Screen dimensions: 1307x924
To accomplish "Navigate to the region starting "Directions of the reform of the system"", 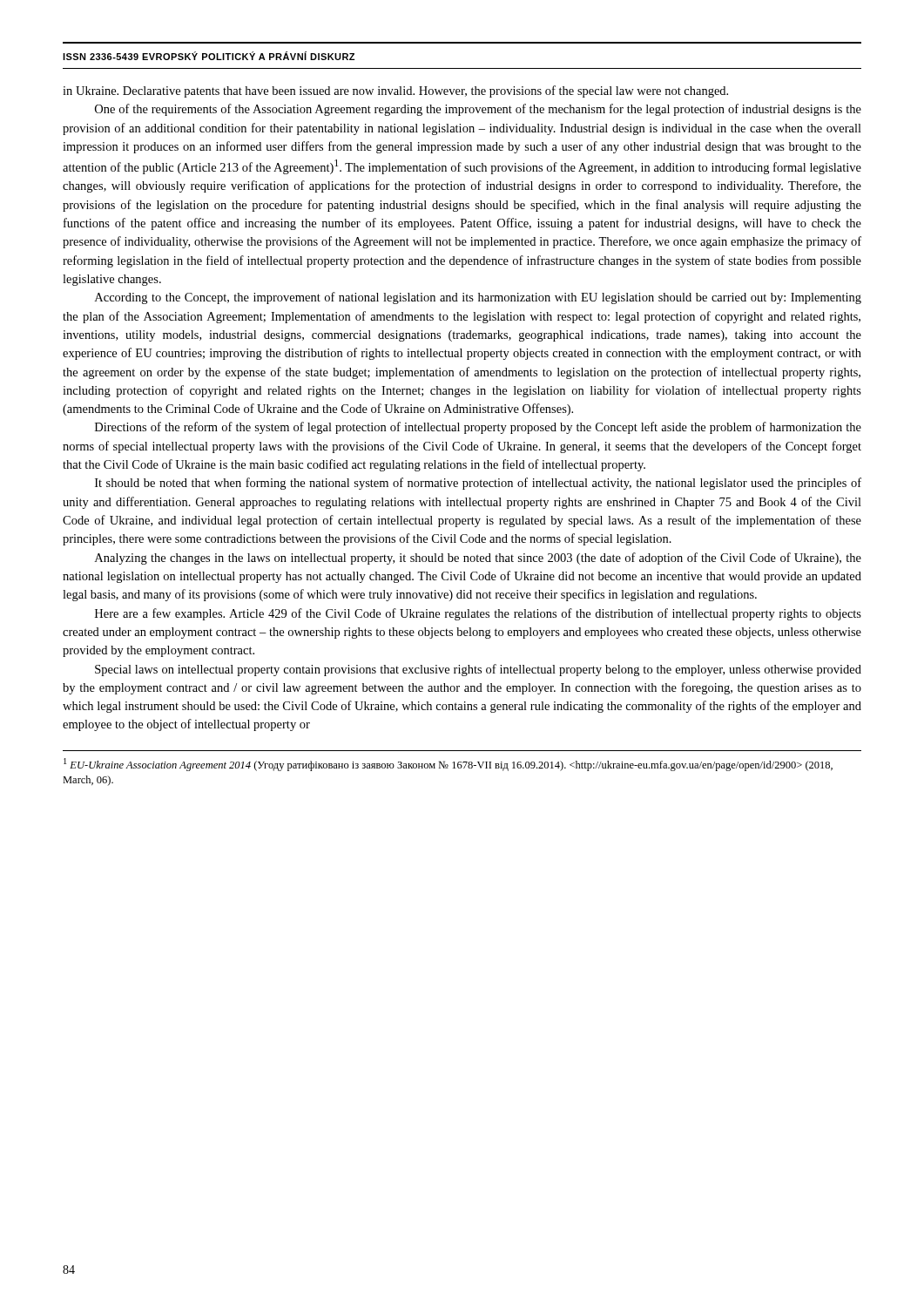I will 462,446.
